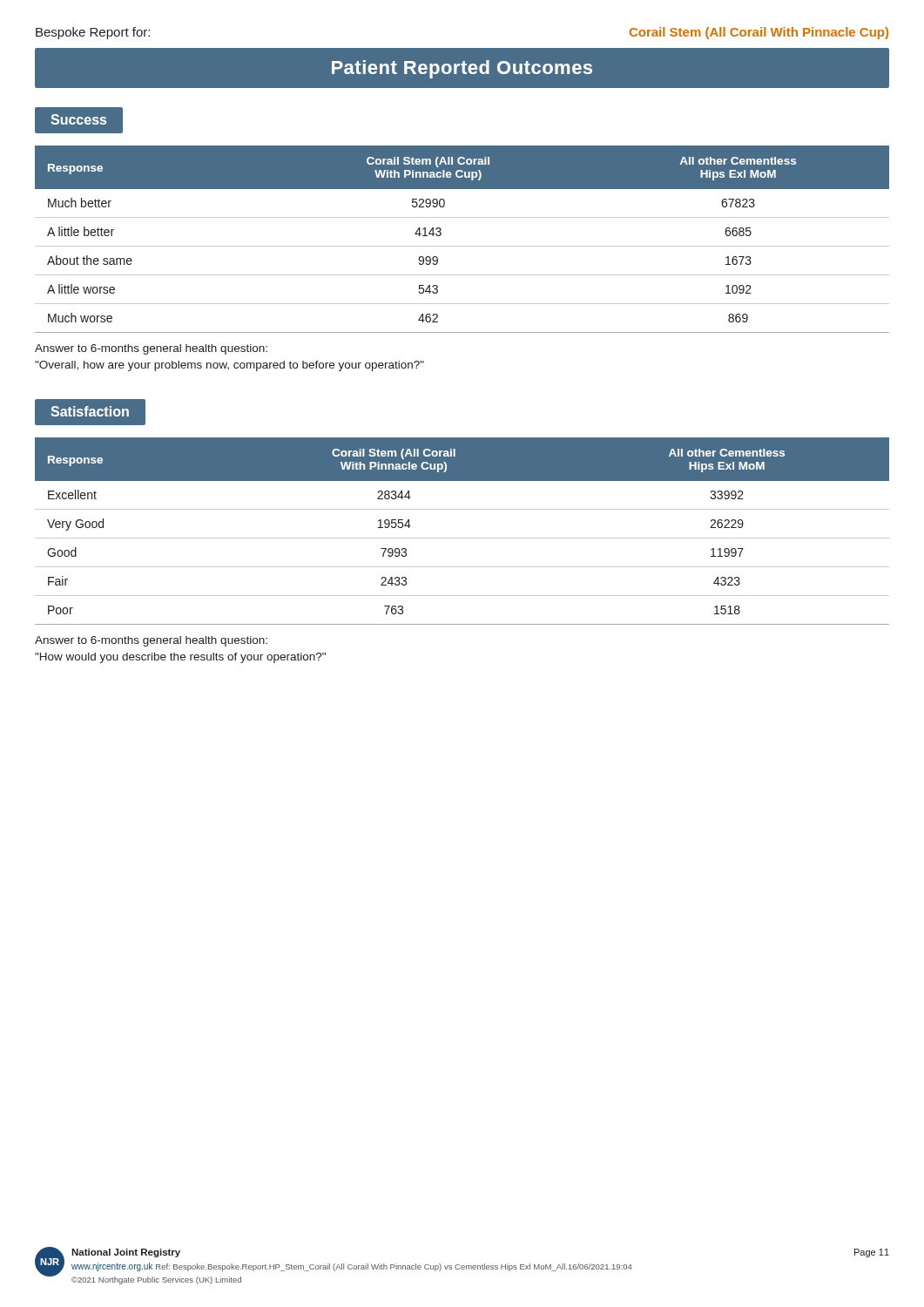Find the table that mentions "Very Good"
The height and width of the screenshot is (1307, 924).
point(462,531)
